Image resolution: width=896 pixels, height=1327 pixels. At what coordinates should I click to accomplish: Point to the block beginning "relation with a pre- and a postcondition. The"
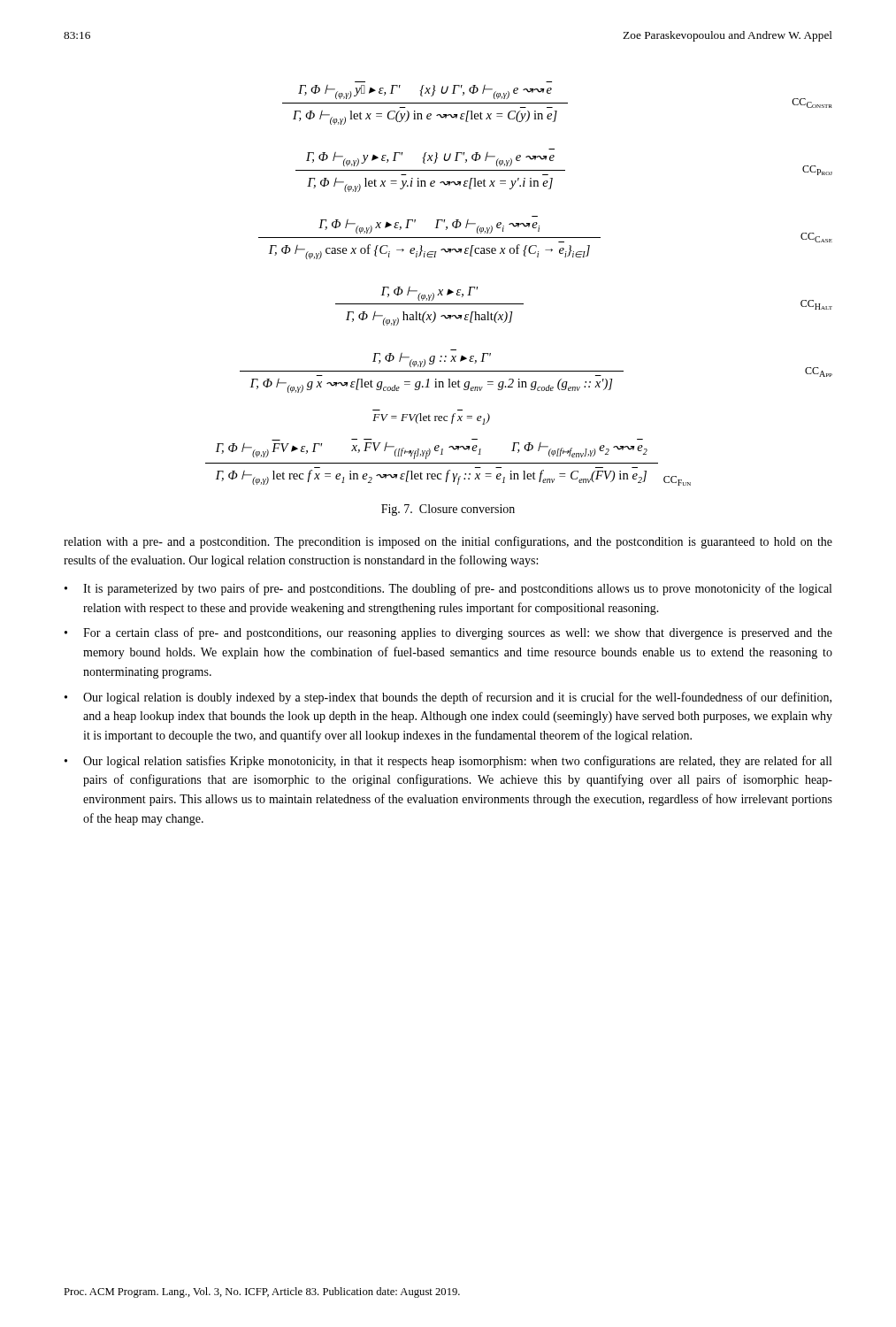[448, 551]
